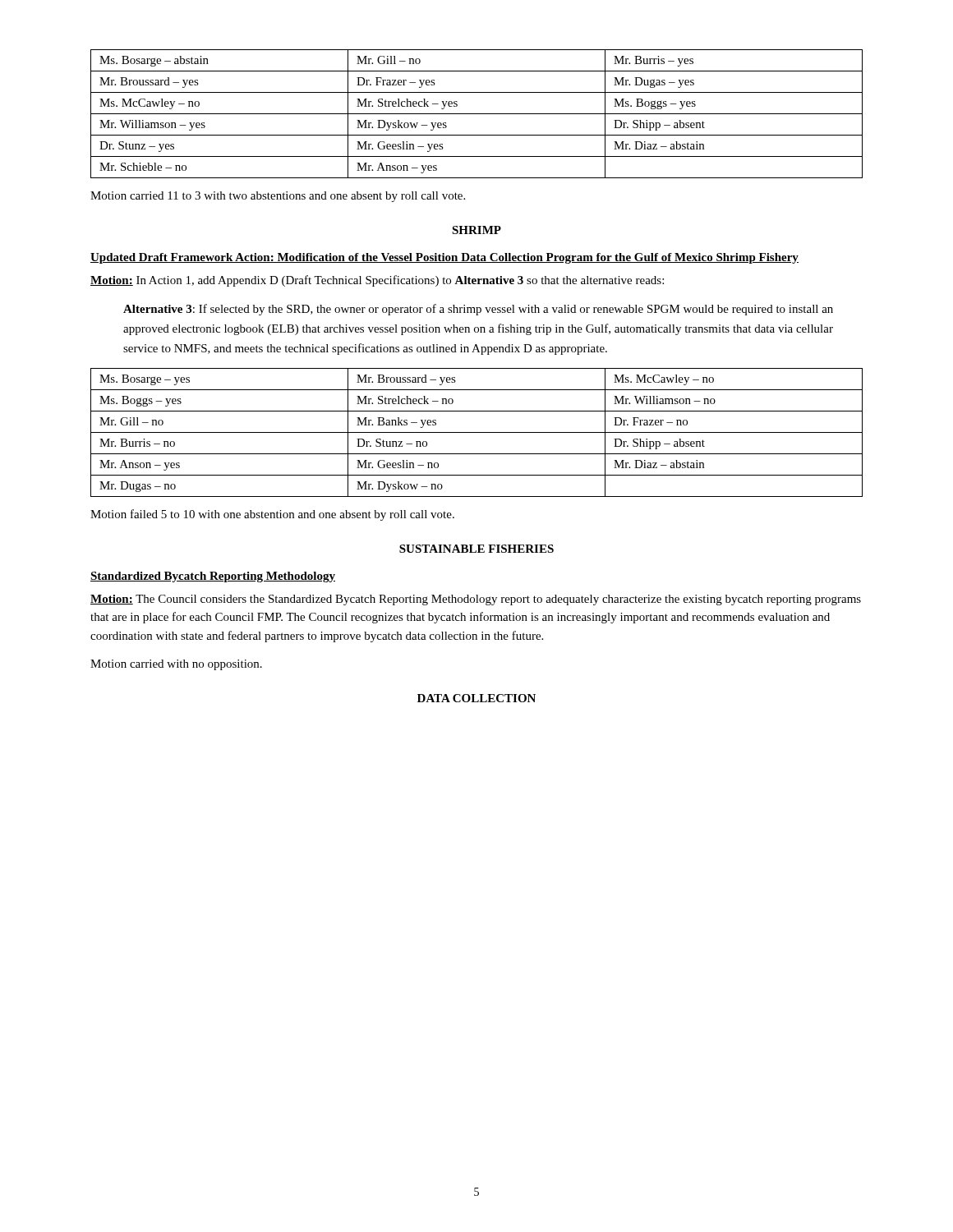Image resolution: width=953 pixels, height=1232 pixels.
Task: Click the passage that begins "Motion: In Action 1, add Appendix D"
Action: [x=378, y=280]
